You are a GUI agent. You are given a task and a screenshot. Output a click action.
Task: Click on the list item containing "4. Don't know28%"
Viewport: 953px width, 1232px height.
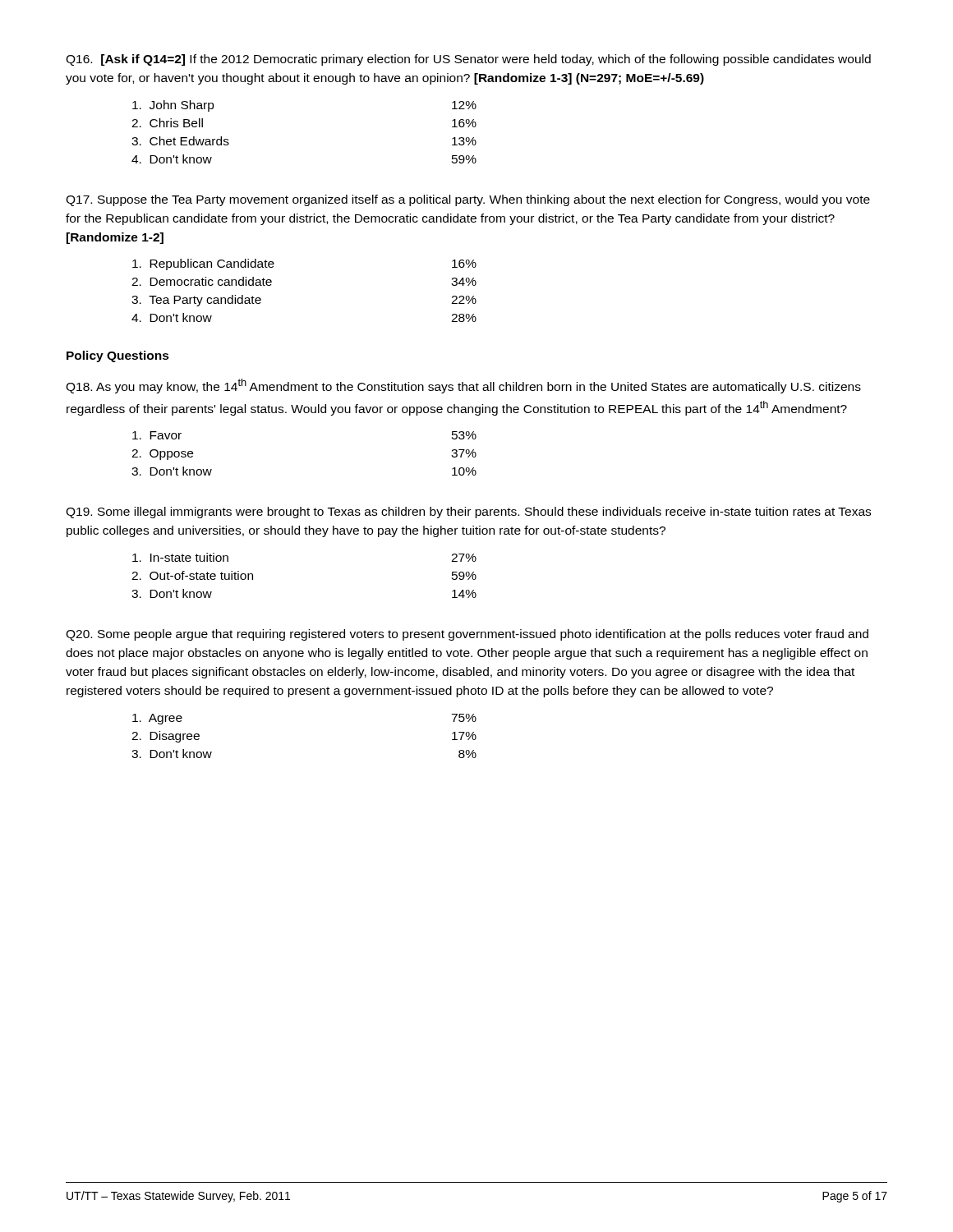pos(168,317)
